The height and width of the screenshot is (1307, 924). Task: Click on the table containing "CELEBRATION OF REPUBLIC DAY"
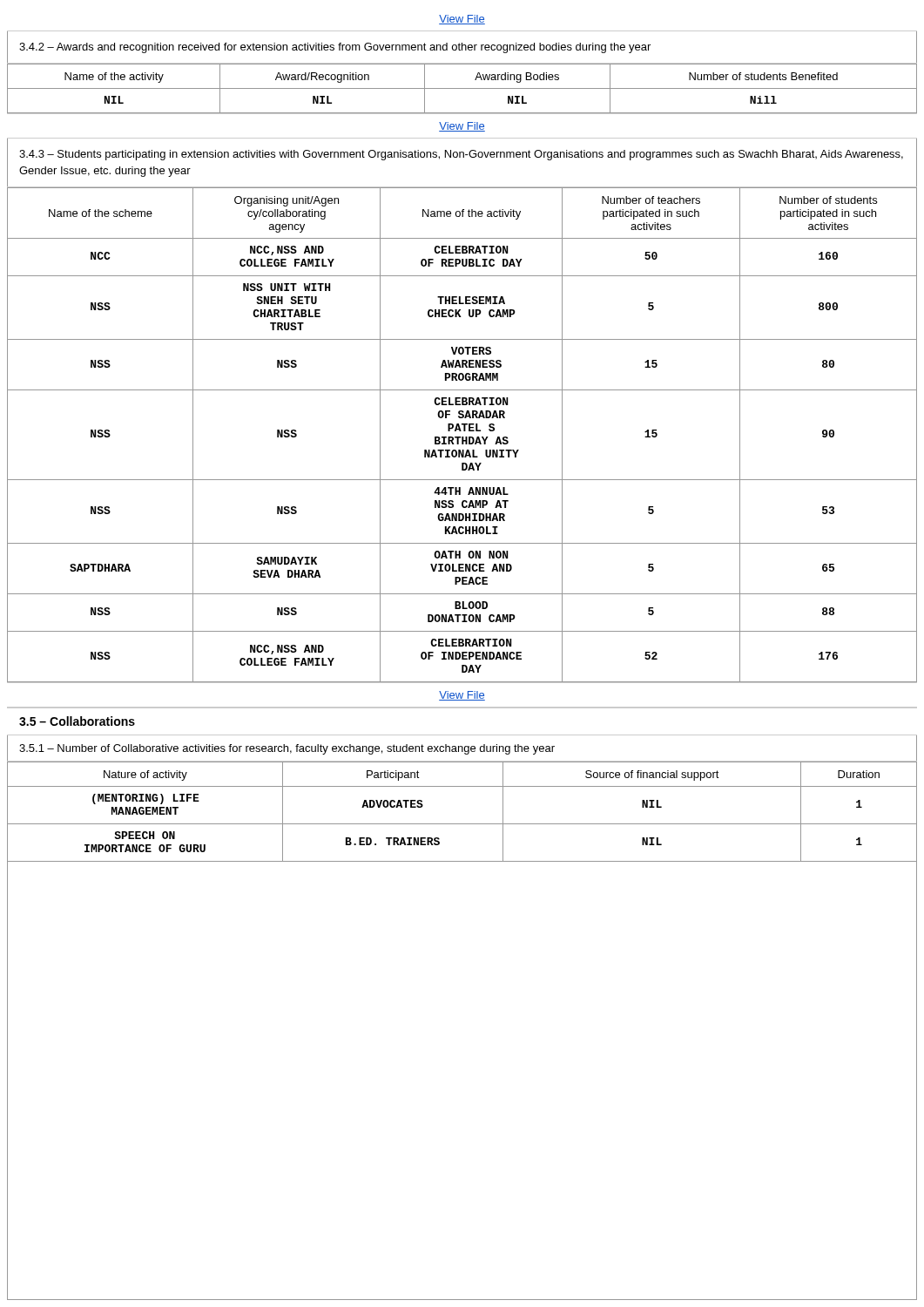tap(462, 435)
